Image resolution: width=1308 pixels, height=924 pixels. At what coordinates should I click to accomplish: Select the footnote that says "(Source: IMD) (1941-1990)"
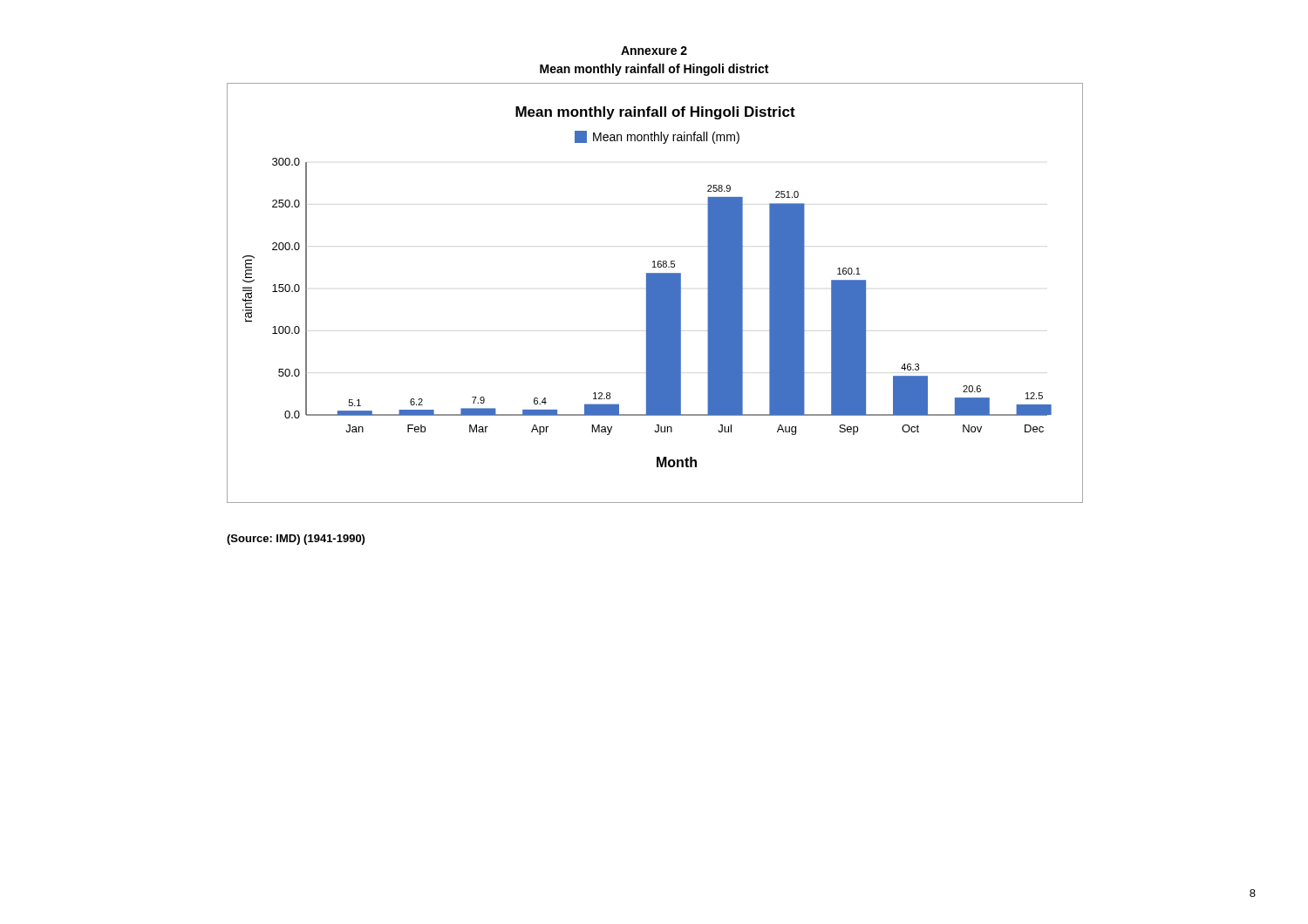296,538
